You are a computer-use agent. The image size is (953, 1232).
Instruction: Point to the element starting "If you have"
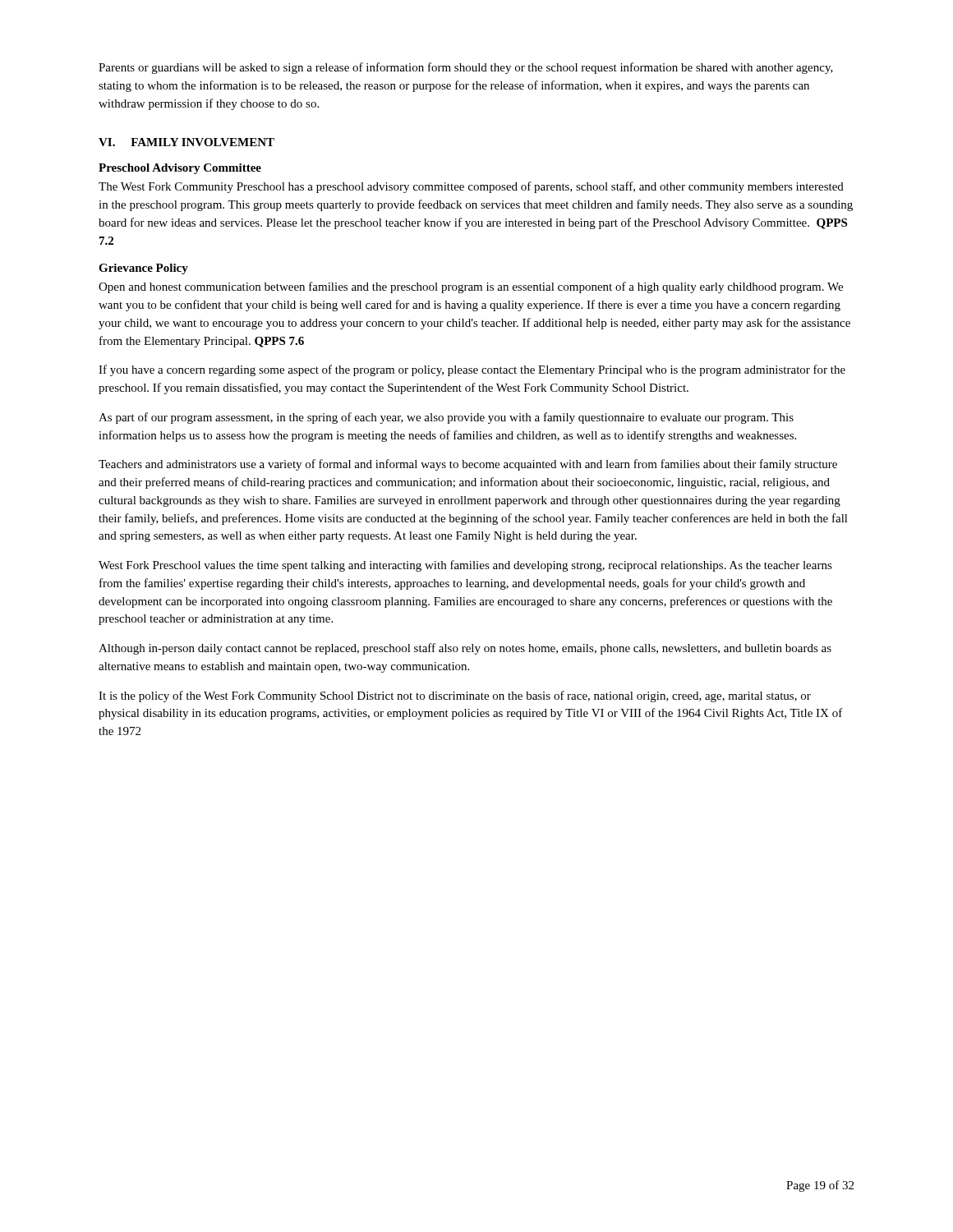point(472,379)
